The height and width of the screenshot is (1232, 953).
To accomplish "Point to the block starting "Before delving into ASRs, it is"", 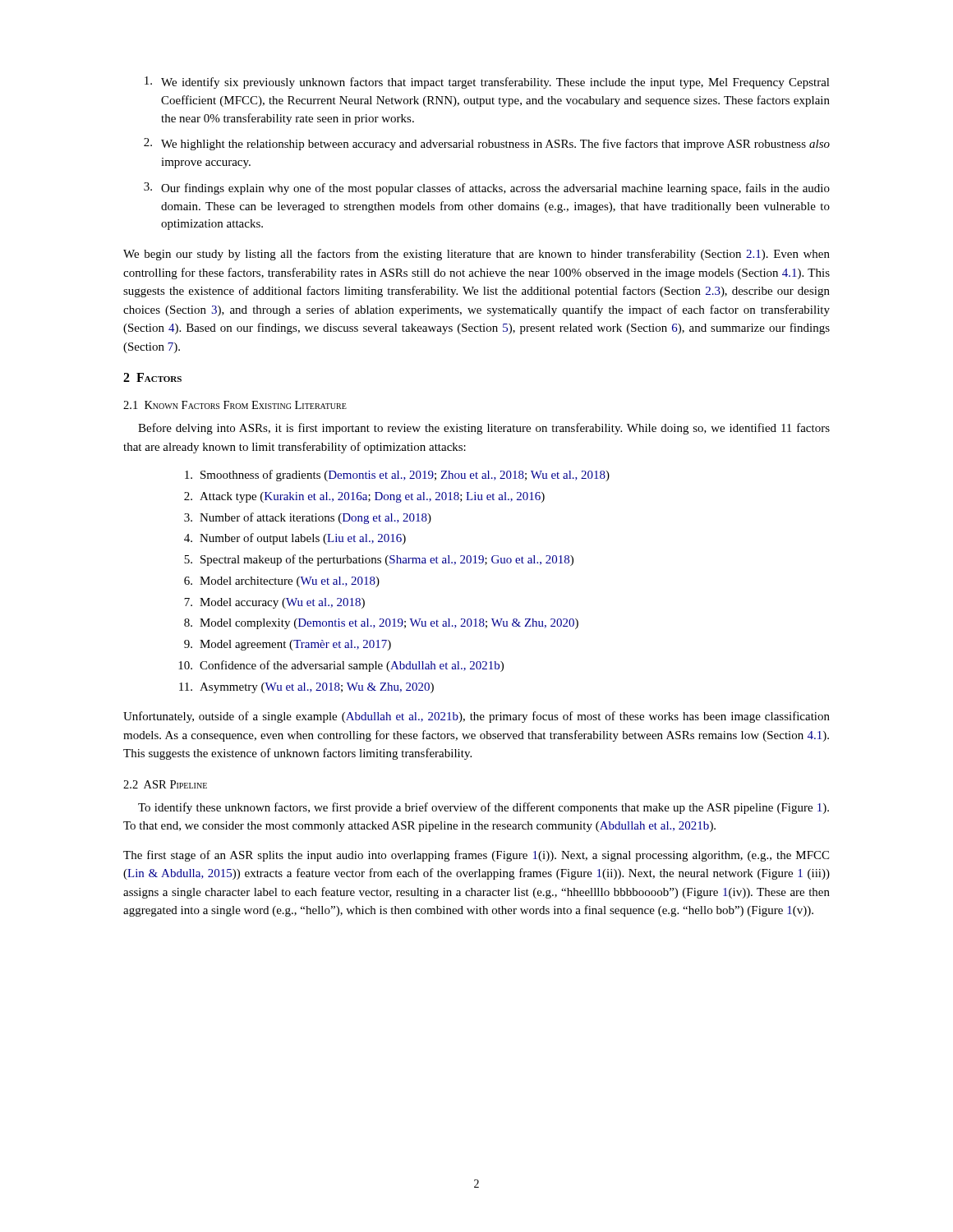I will pyautogui.click(x=476, y=437).
